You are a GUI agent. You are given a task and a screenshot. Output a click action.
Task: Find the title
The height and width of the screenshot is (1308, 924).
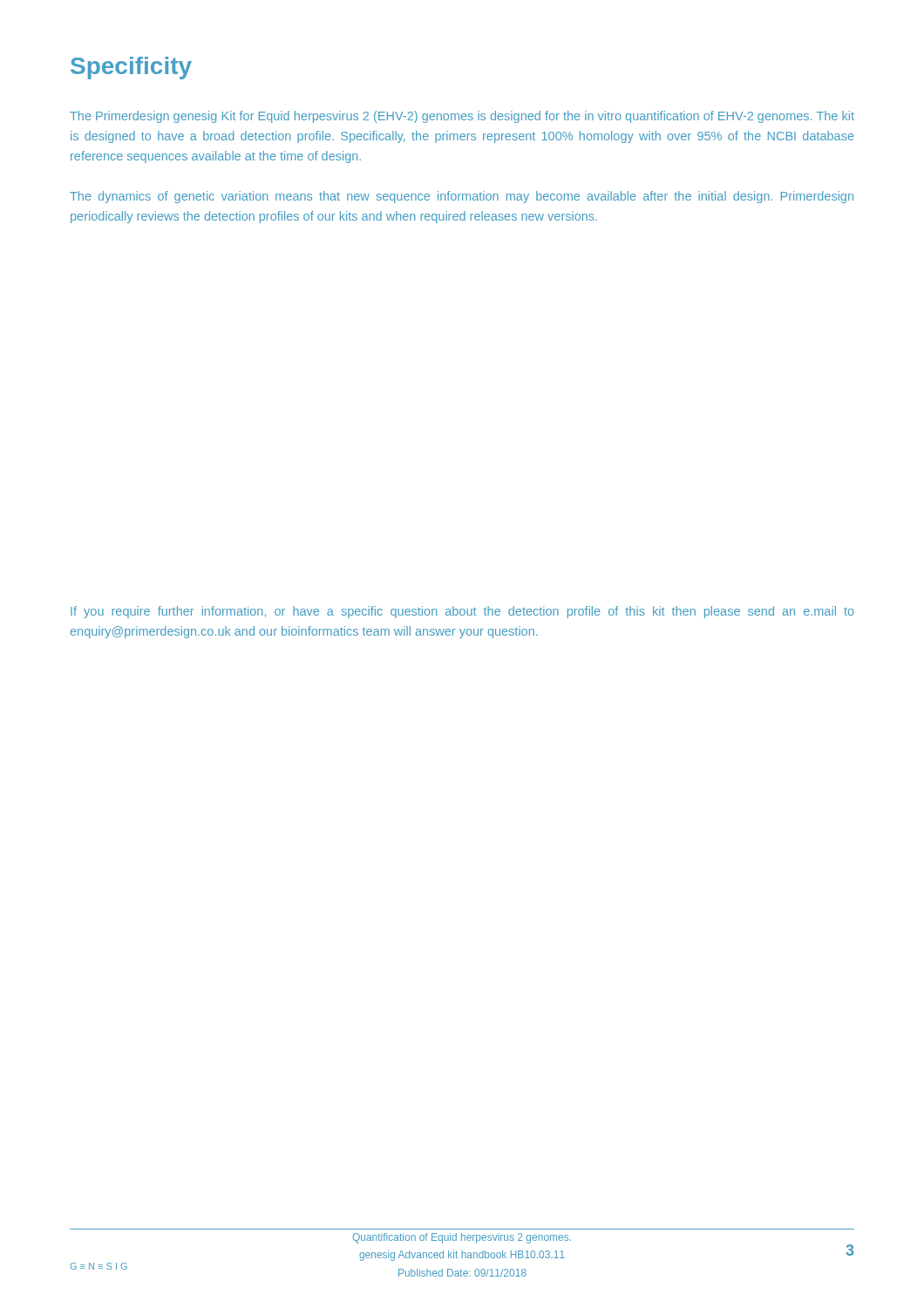(131, 66)
